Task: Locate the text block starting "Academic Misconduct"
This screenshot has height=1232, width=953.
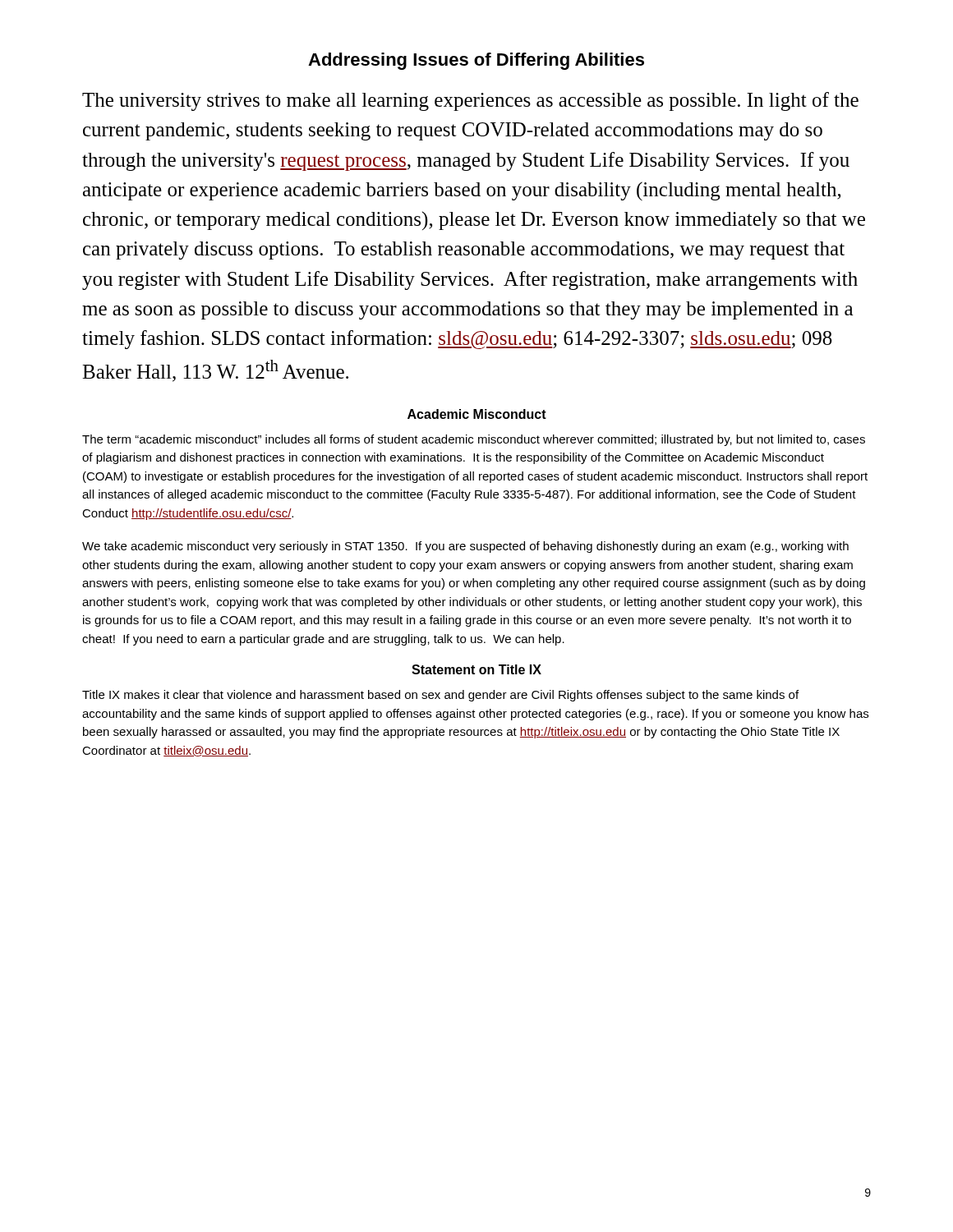Action: [476, 414]
